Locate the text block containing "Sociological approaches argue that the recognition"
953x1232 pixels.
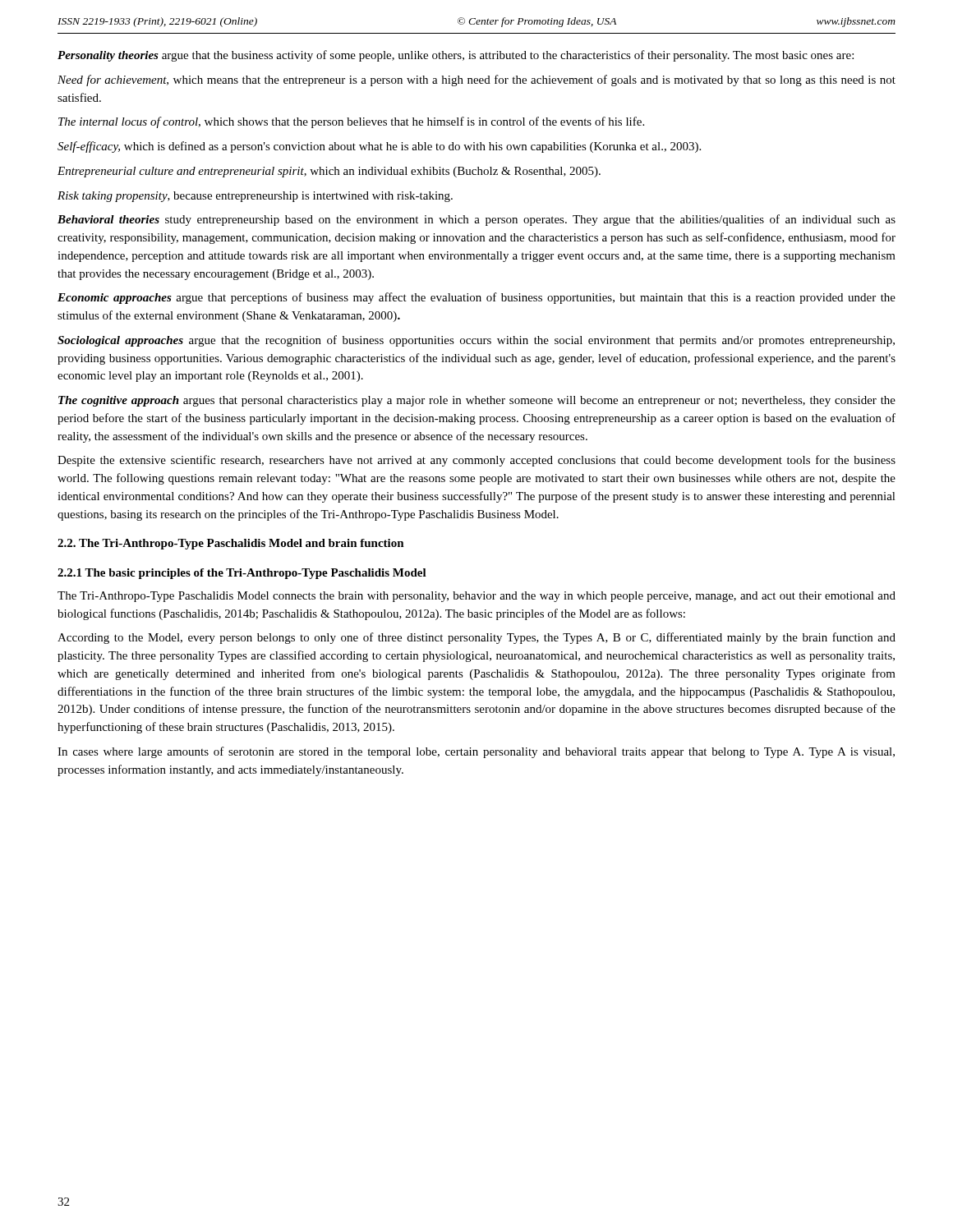coord(476,358)
